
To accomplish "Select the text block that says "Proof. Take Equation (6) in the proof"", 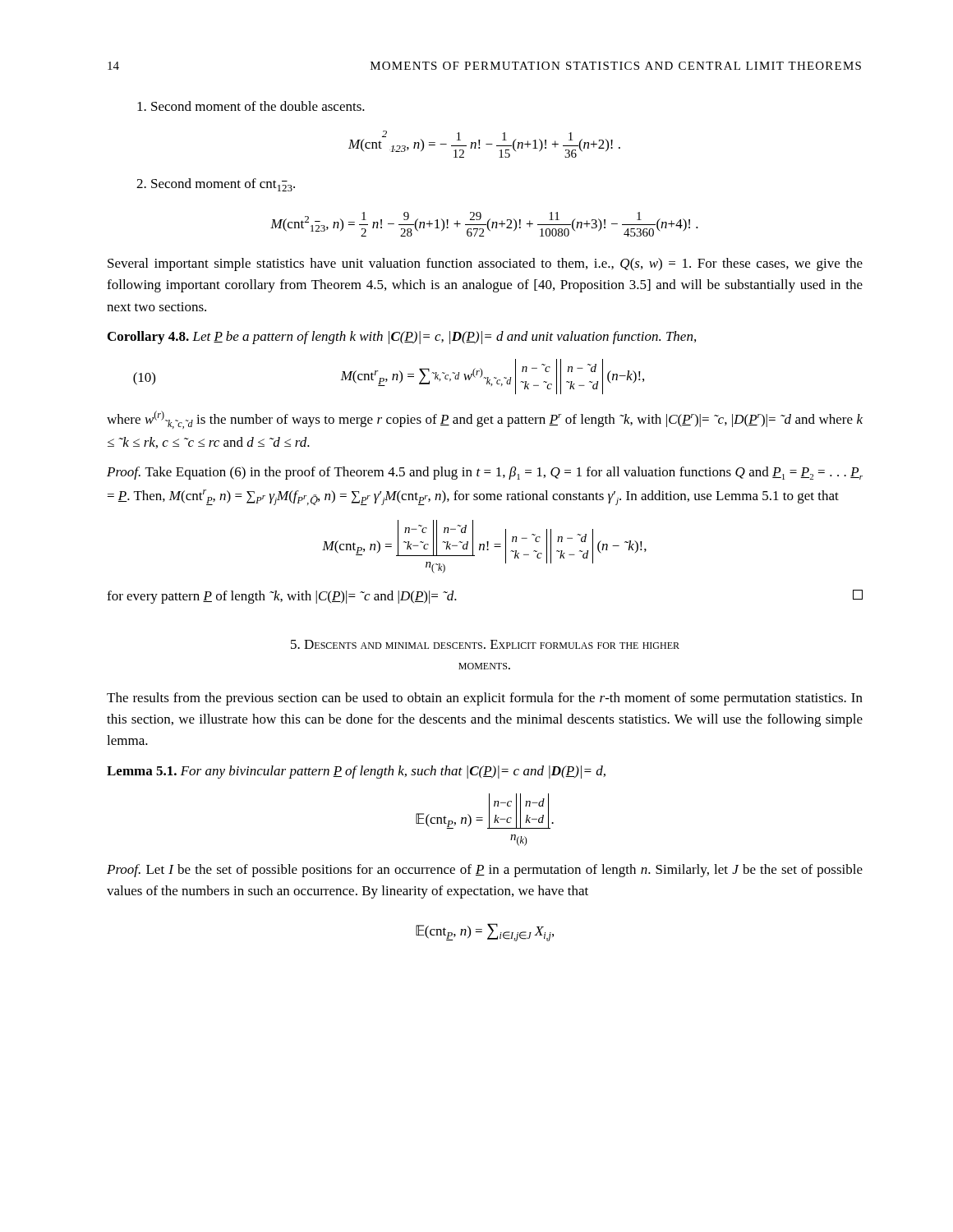I will click(485, 485).
